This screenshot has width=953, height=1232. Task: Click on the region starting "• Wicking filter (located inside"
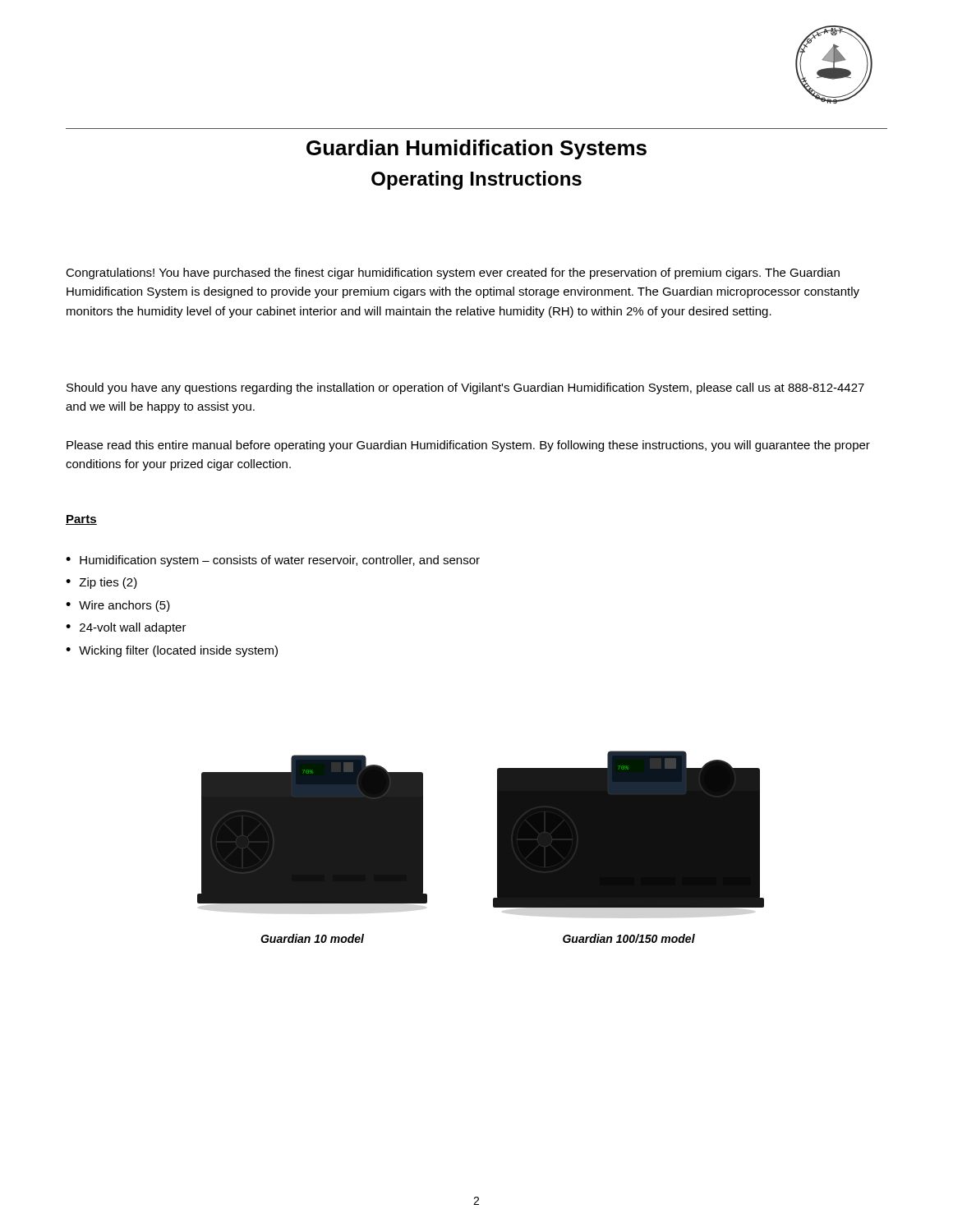[172, 650]
